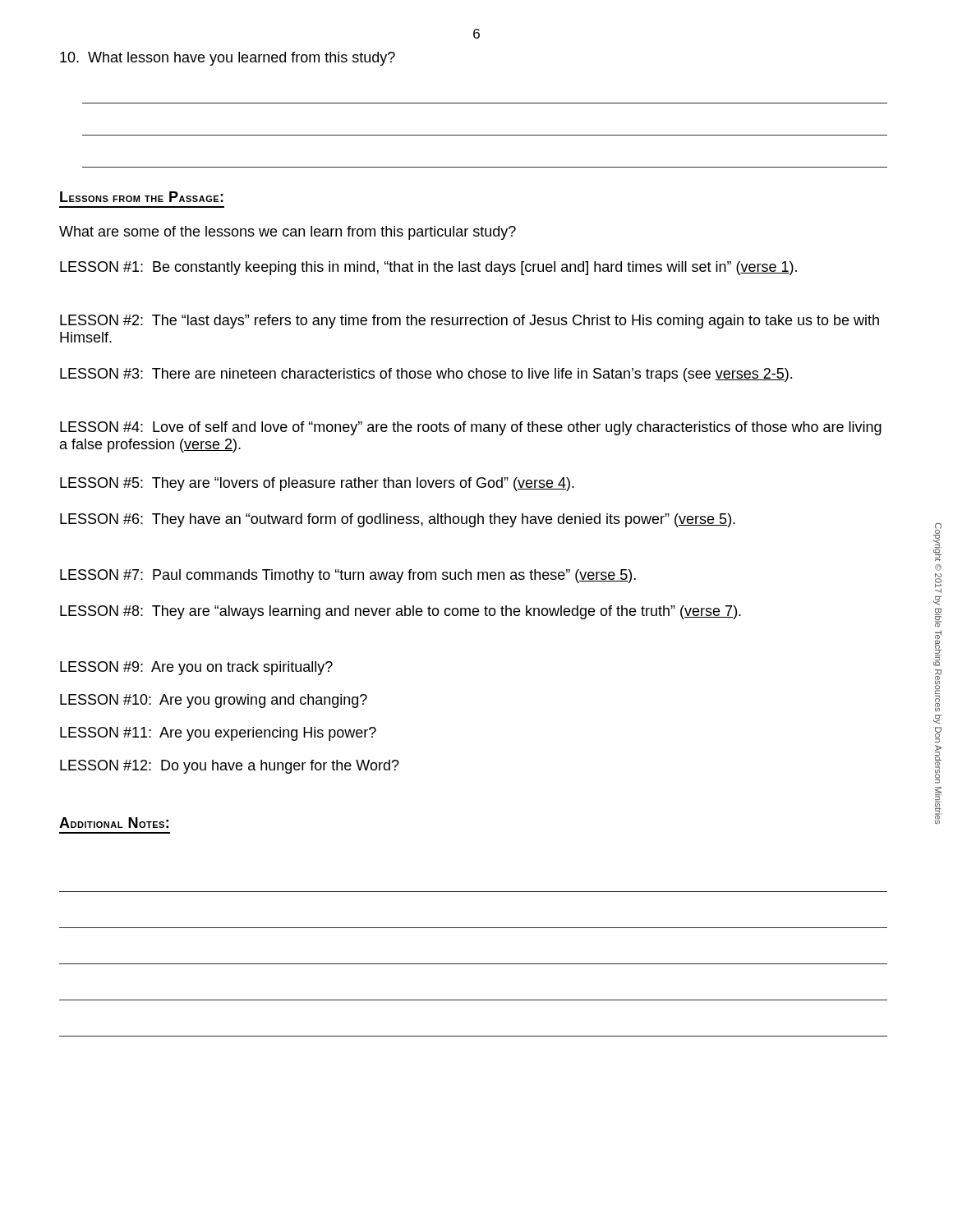Image resolution: width=953 pixels, height=1232 pixels.
Task: Locate the block of text that opens with "LESSON #1: Be"
Action: 429,267
